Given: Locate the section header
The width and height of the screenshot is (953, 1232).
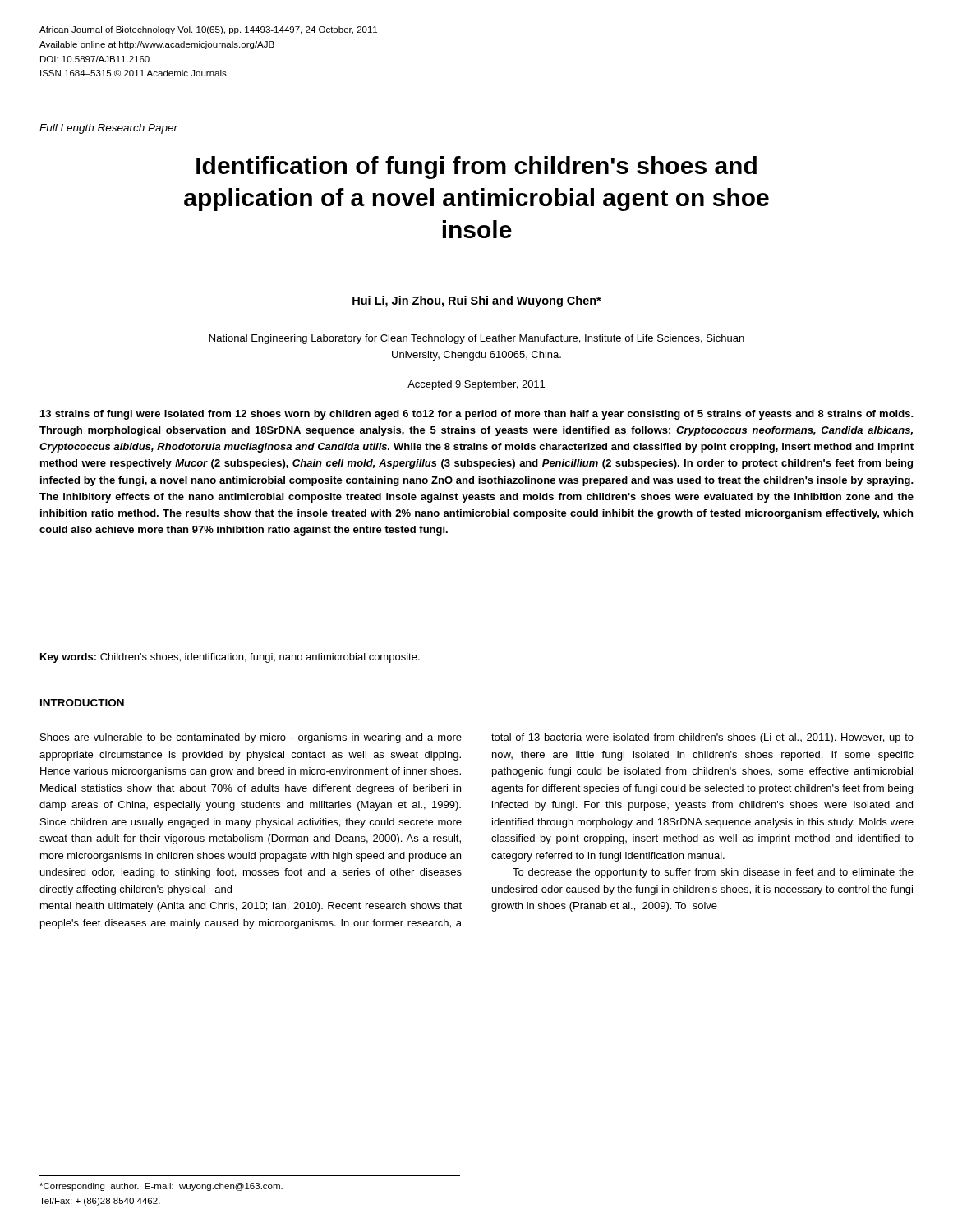Looking at the screenshot, I should pyautogui.click(x=82, y=703).
